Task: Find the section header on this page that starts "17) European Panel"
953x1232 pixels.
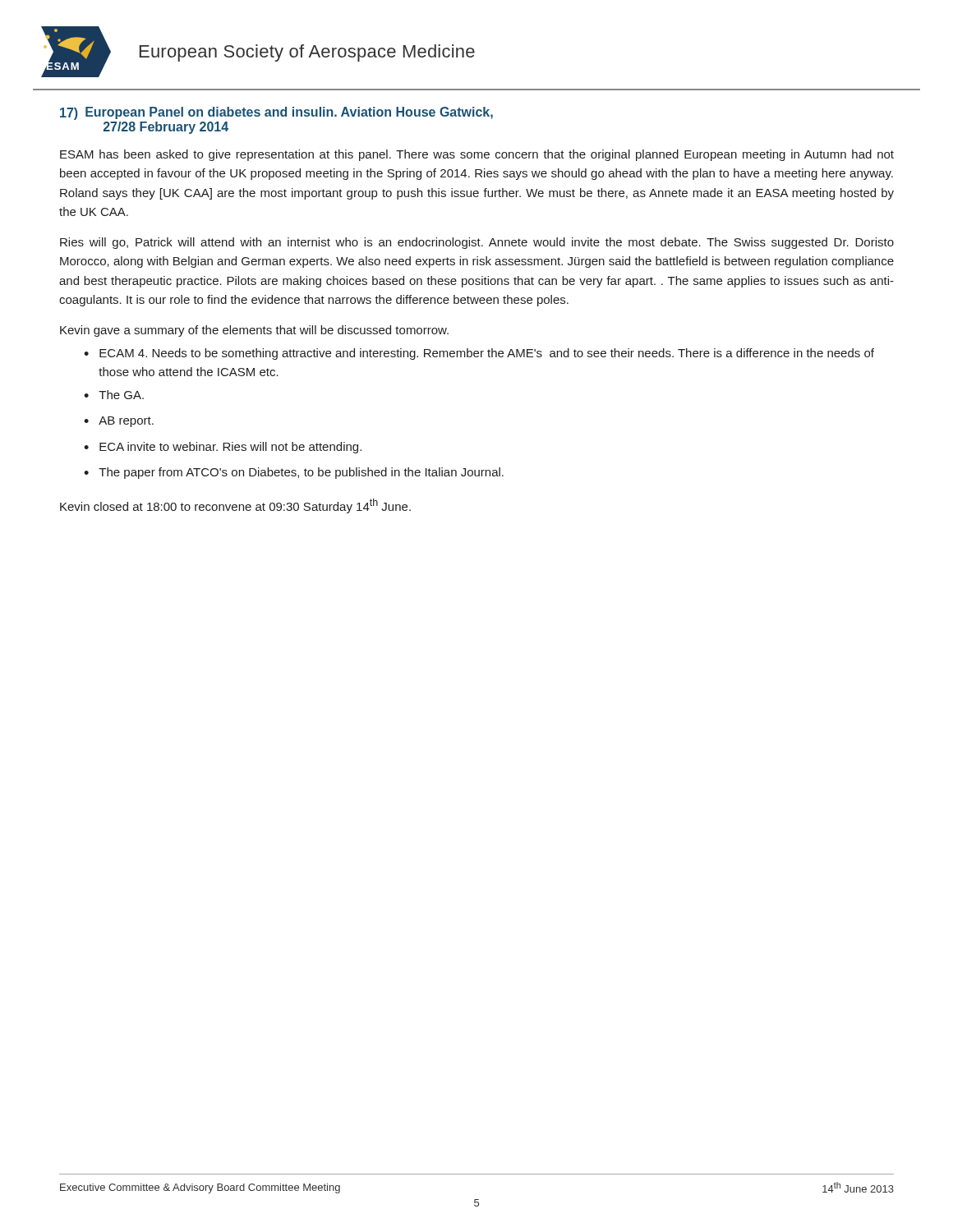Action: pos(276,120)
